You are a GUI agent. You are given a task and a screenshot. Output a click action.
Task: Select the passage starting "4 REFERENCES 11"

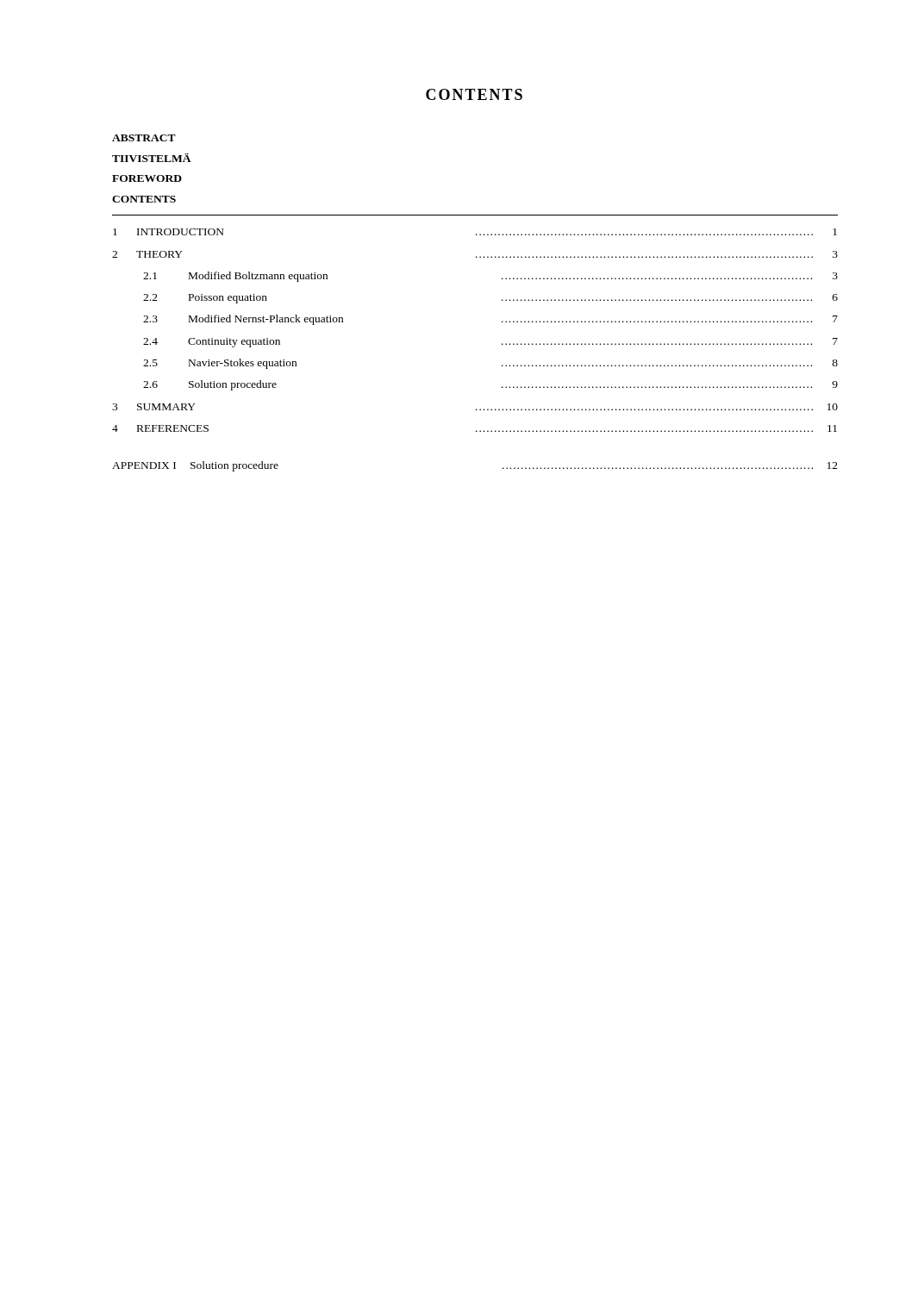[x=475, y=429]
